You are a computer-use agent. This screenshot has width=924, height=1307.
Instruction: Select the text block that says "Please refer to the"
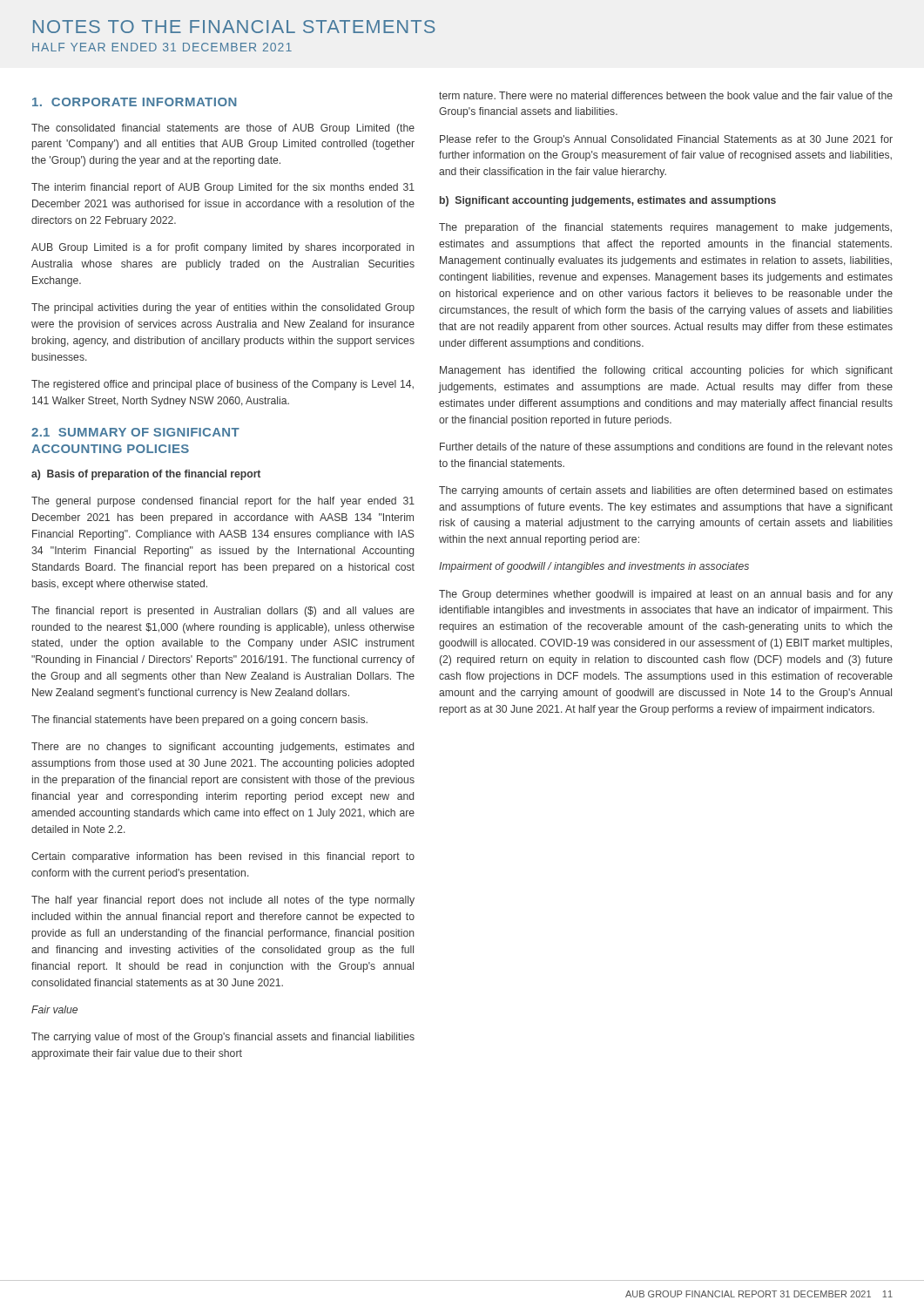click(x=666, y=156)
